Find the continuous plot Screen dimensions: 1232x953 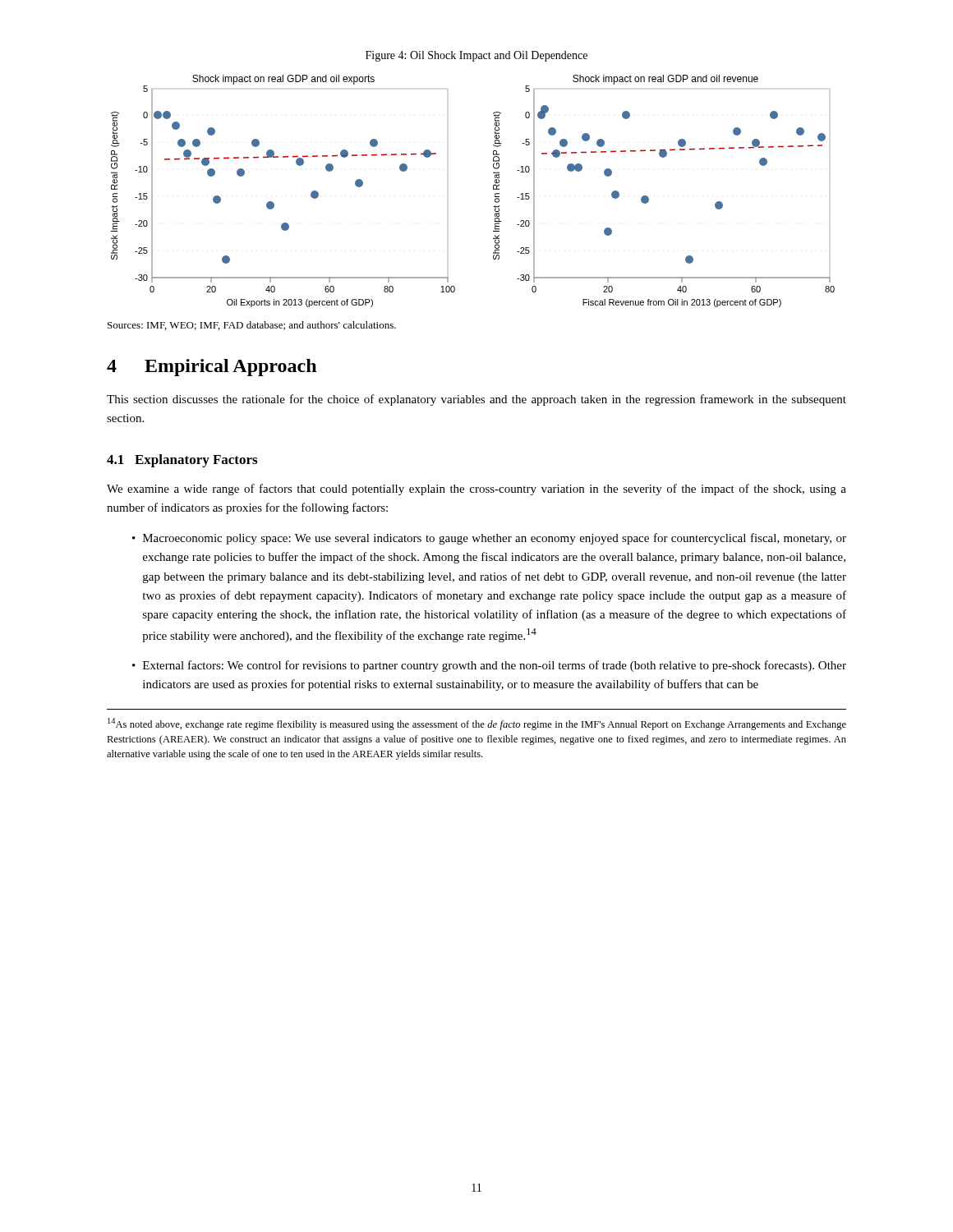[476, 191]
